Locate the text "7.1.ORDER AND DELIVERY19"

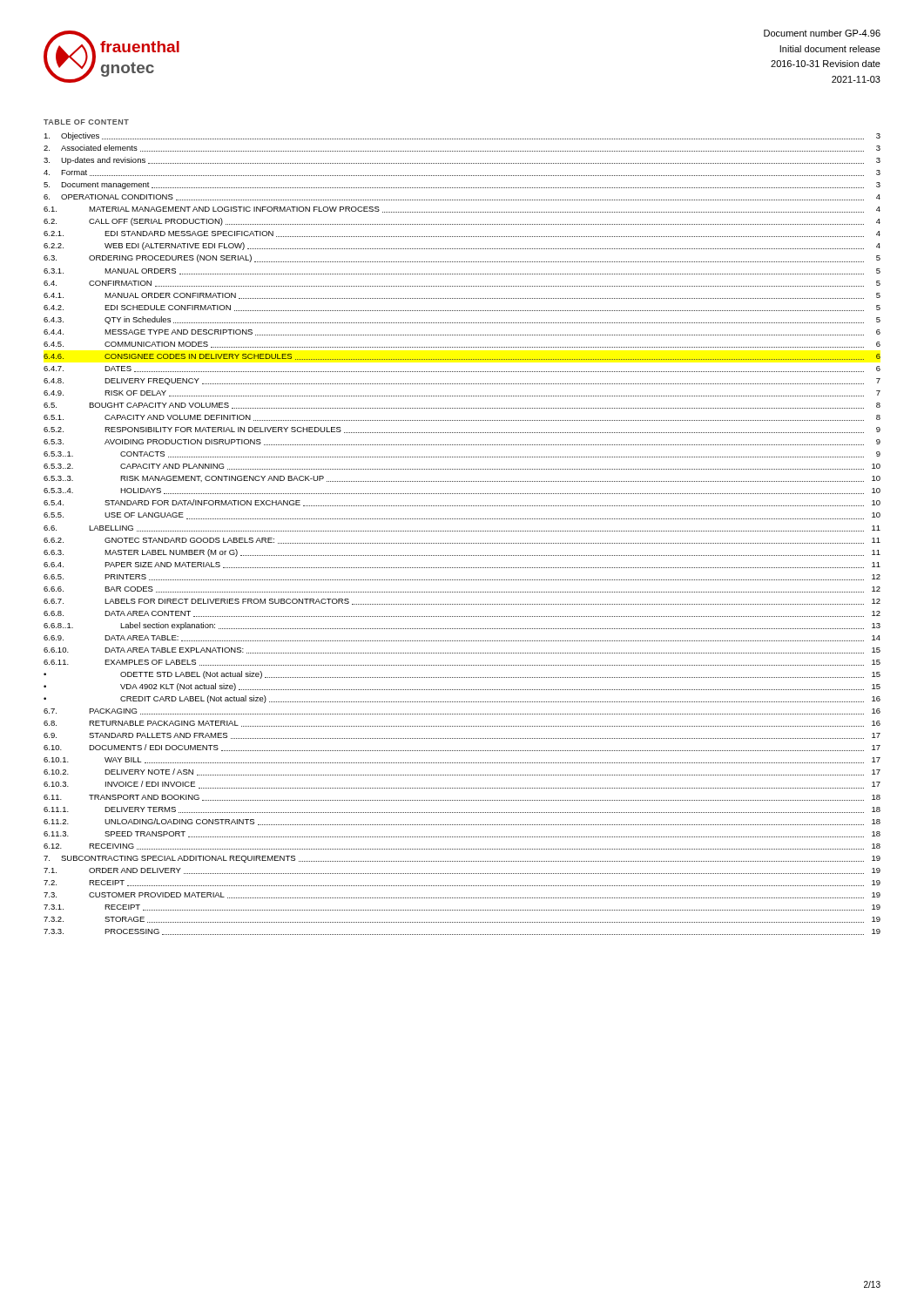click(x=462, y=870)
